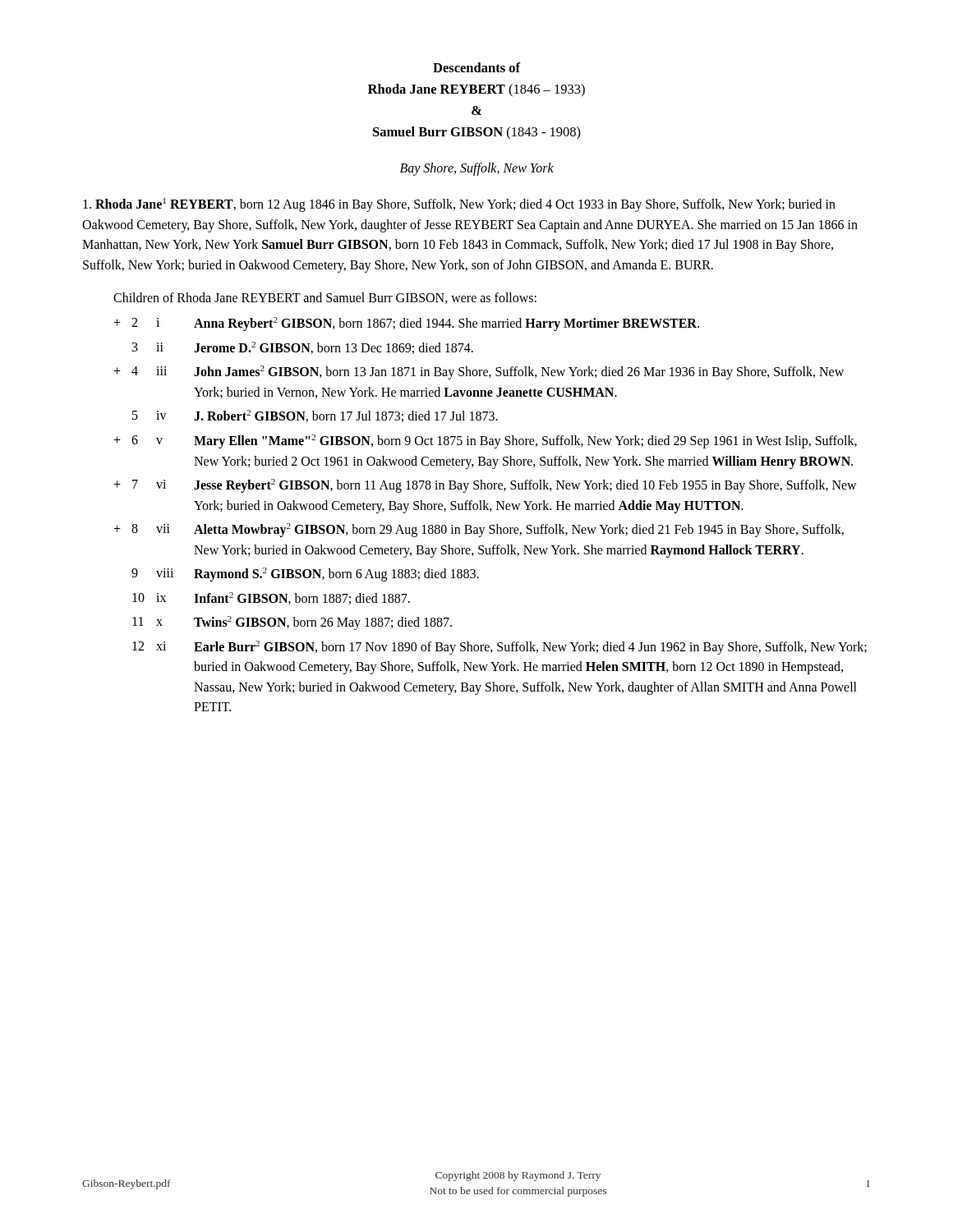Locate the block of text that opens with "+ 6 v"
This screenshot has width=953, height=1232.
pos(476,451)
